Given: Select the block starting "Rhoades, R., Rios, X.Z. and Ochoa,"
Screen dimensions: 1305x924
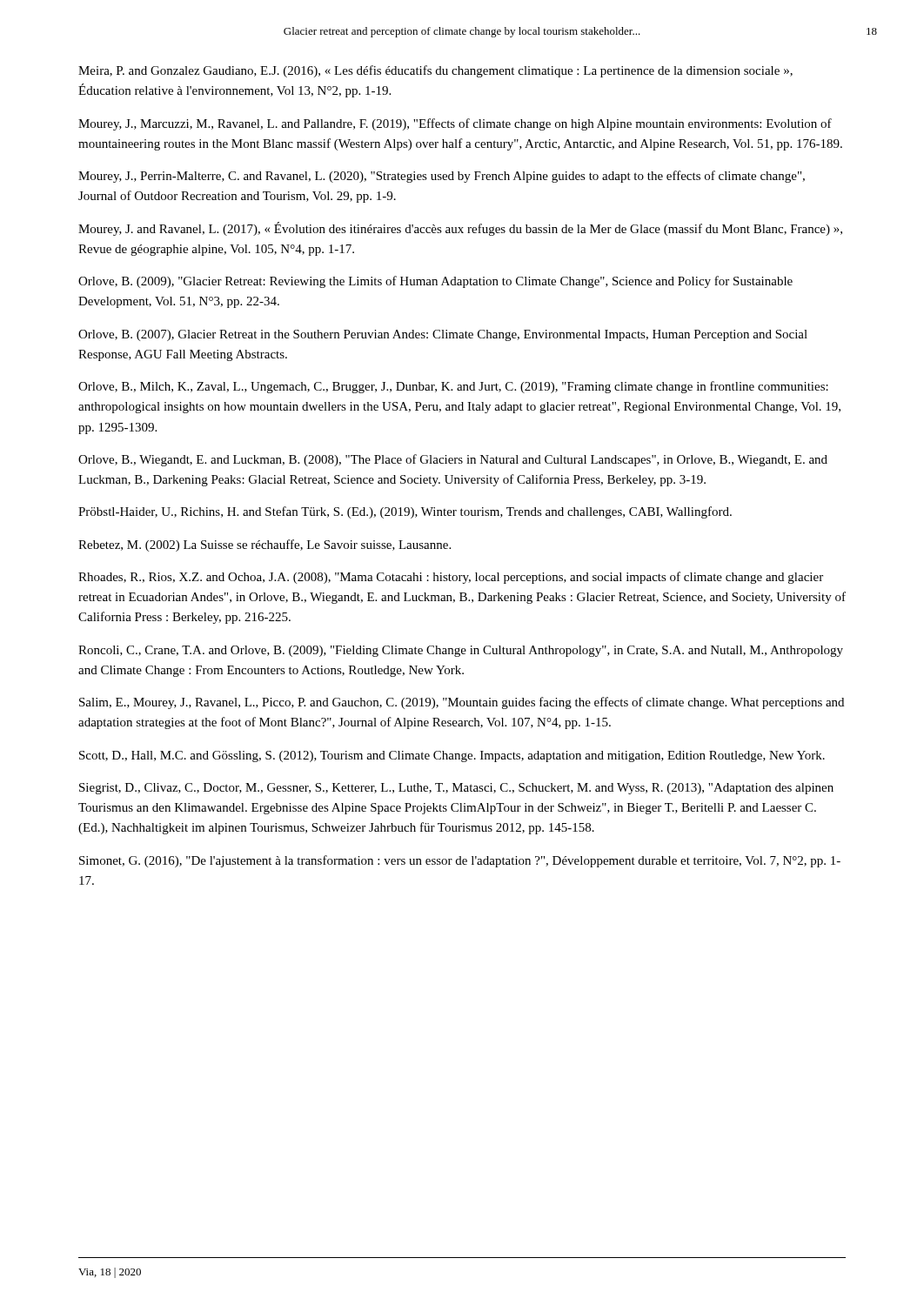Looking at the screenshot, I should click(x=462, y=597).
